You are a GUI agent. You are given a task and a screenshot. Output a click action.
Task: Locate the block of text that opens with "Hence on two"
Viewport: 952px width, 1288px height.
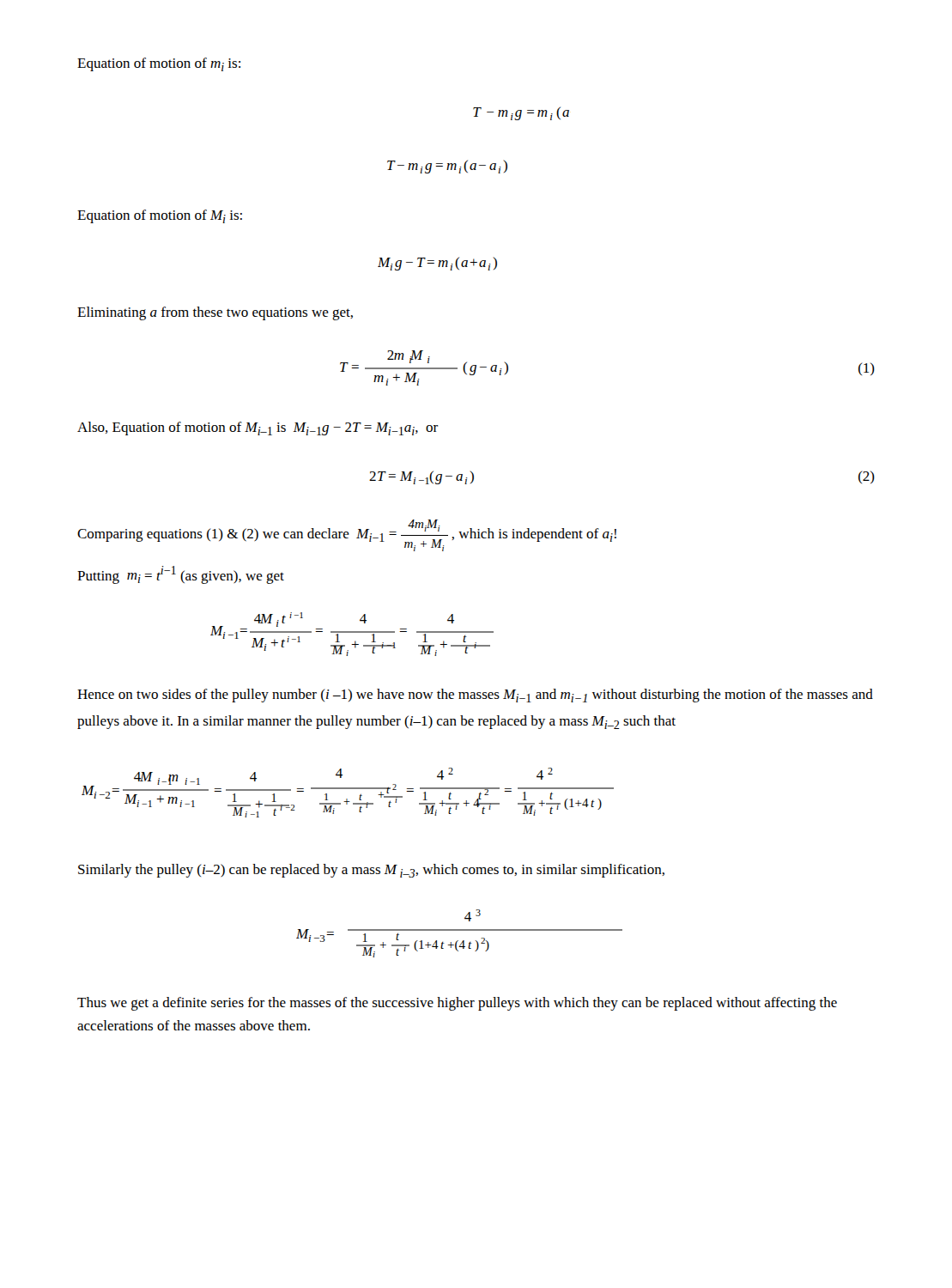pos(475,709)
